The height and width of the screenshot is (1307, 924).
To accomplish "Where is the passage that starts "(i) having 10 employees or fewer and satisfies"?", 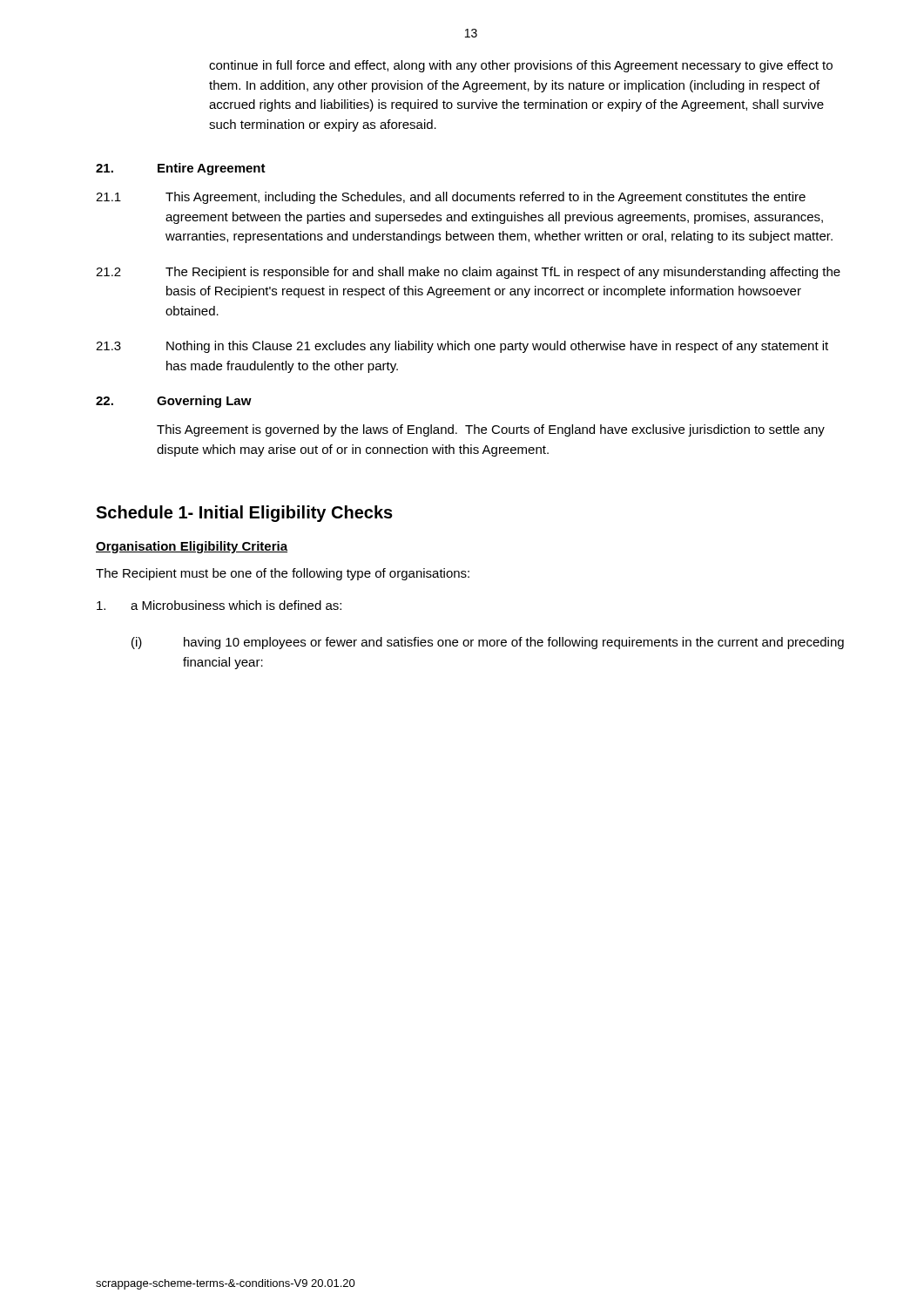I will pyautogui.click(x=488, y=652).
